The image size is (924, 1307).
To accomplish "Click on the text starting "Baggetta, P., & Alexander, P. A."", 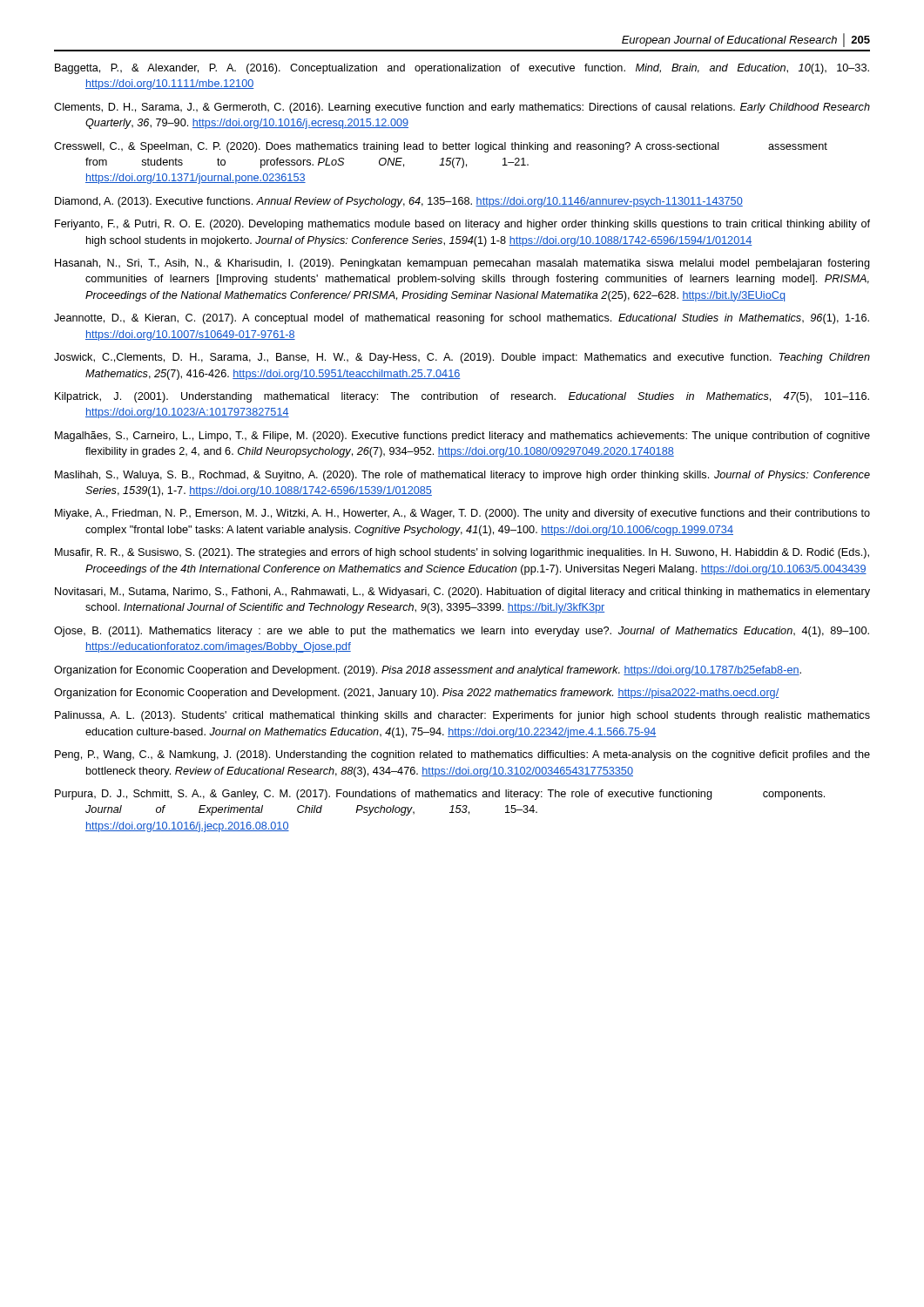I will pos(462,76).
